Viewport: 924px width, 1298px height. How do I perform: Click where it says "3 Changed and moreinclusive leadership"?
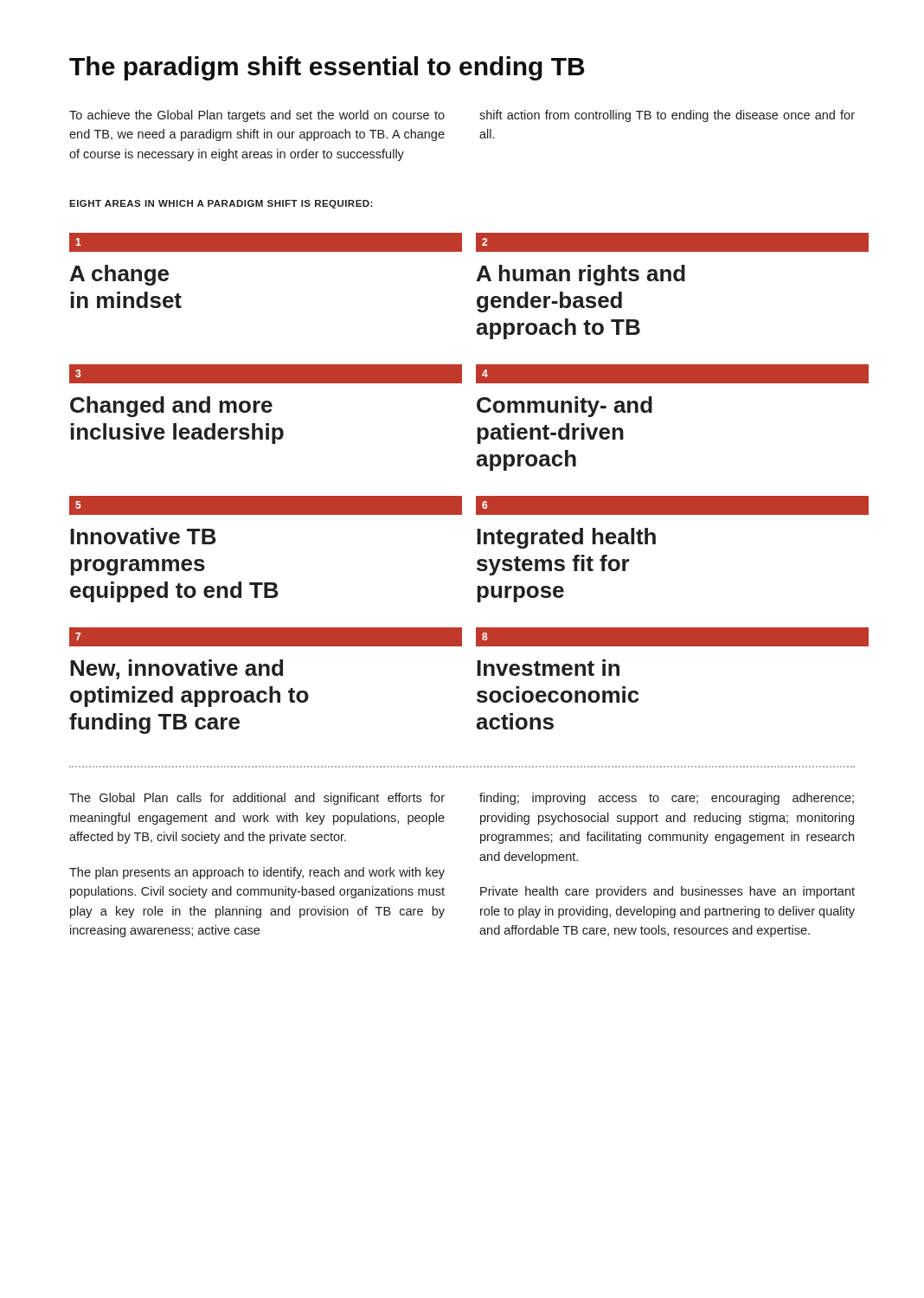point(259,405)
